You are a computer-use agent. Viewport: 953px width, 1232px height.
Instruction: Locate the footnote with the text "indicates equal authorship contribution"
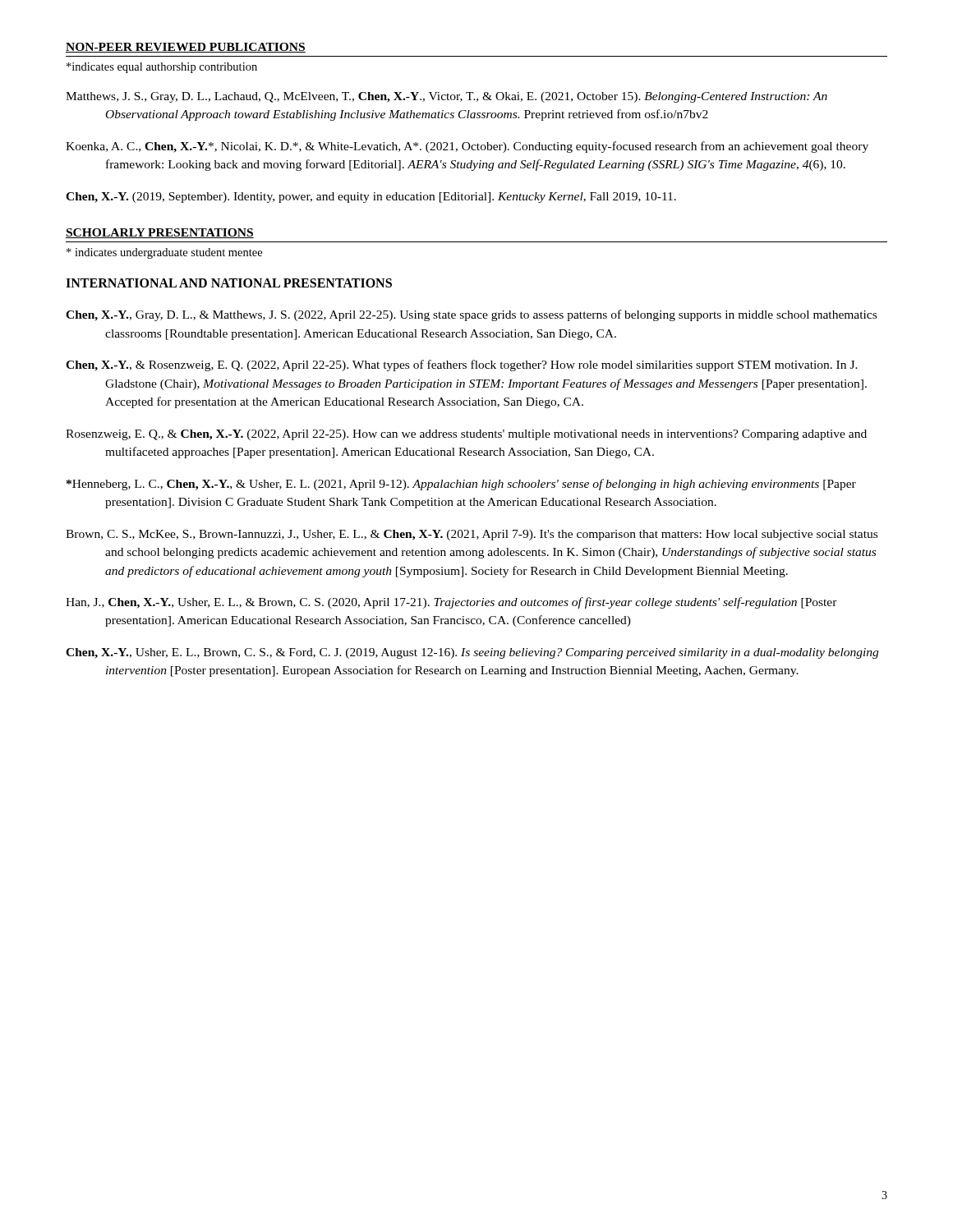pyautogui.click(x=162, y=67)
